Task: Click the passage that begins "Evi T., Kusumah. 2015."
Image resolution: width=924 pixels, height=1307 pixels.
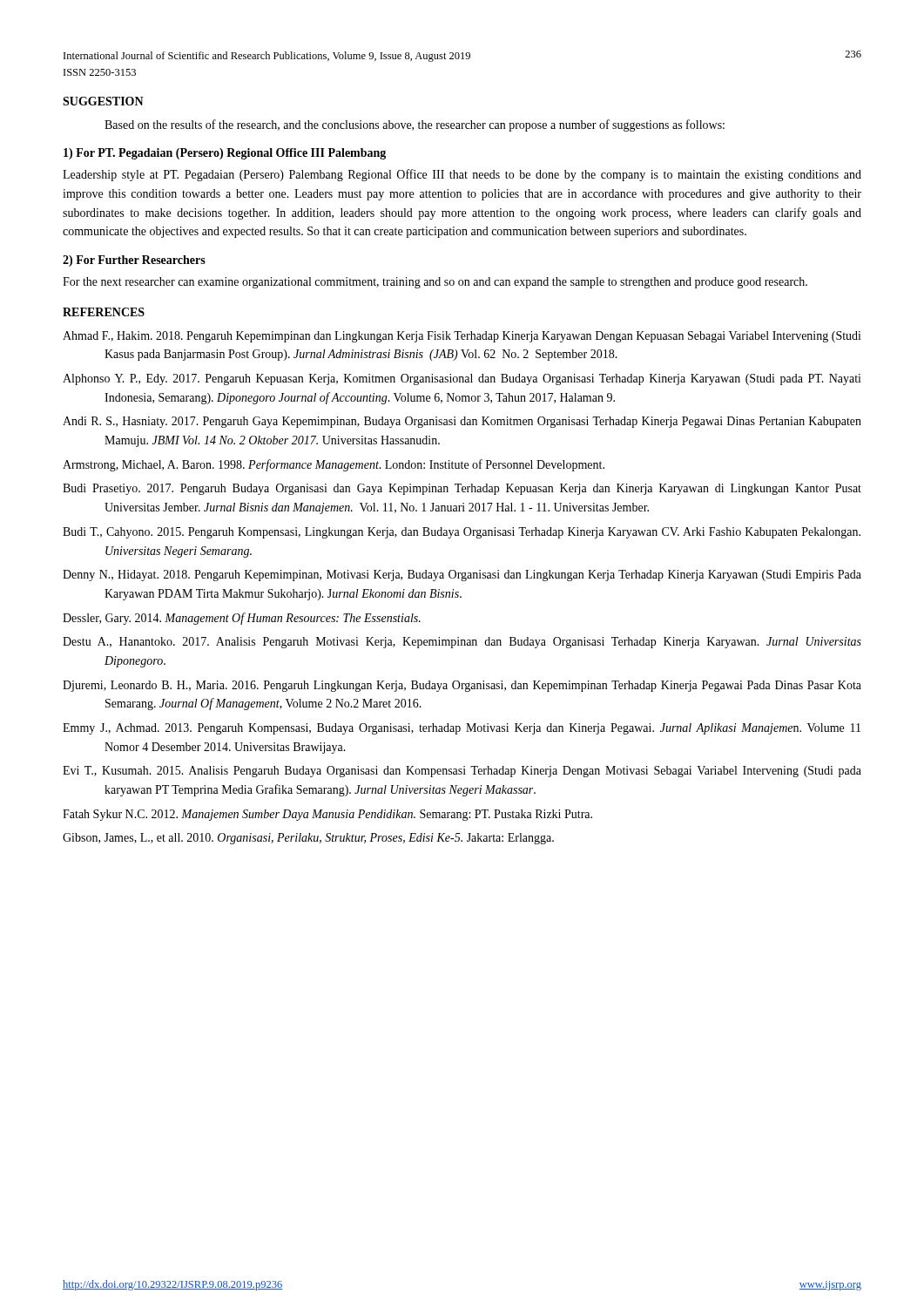Action: pyautogui.click(x=462, y=780)
